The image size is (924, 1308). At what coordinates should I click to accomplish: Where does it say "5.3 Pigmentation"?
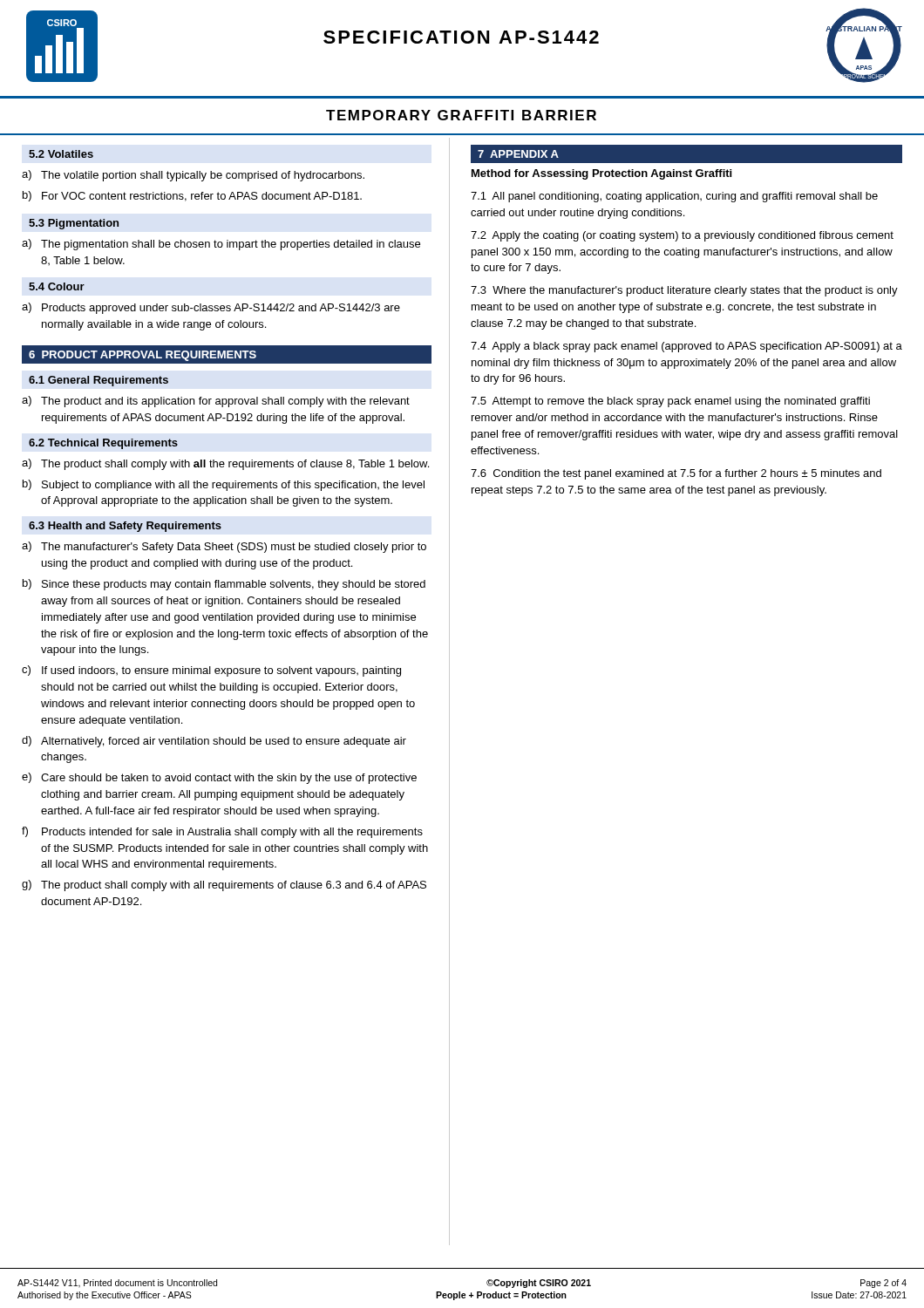tap(74, 222)
